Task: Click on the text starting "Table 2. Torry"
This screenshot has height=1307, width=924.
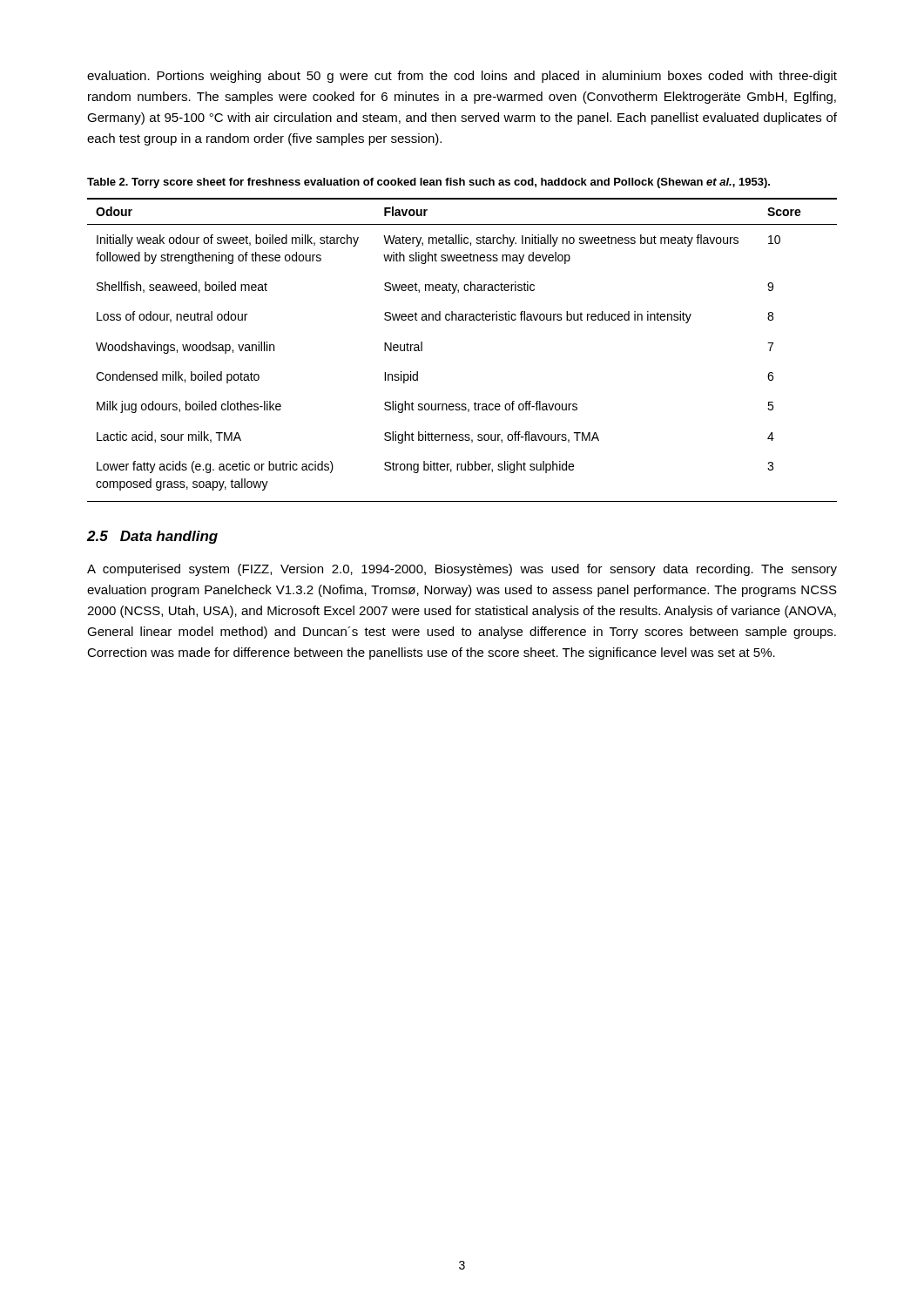Action: (462, 182)
